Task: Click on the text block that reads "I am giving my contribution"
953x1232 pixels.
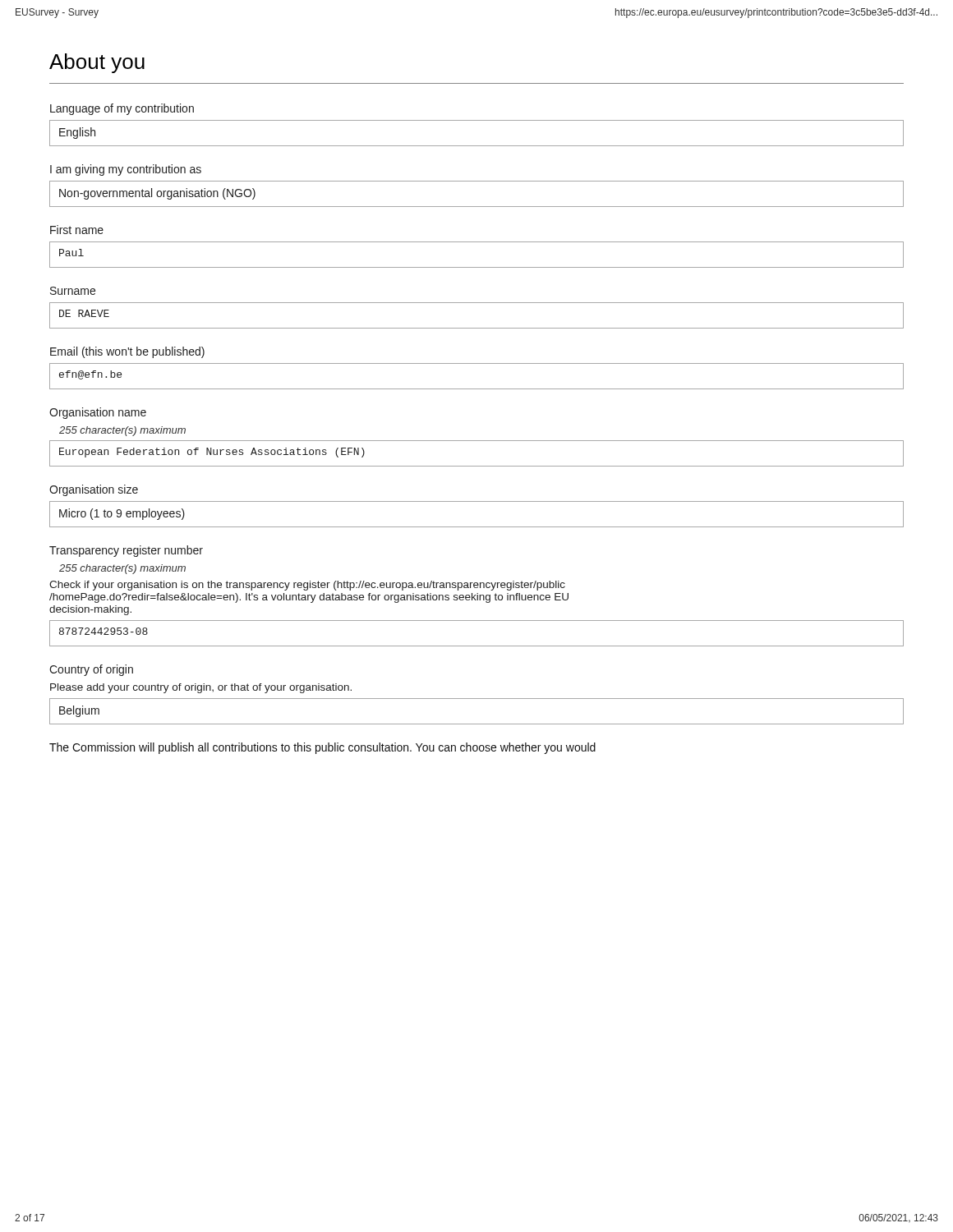Action: click(x=476, y=185)
